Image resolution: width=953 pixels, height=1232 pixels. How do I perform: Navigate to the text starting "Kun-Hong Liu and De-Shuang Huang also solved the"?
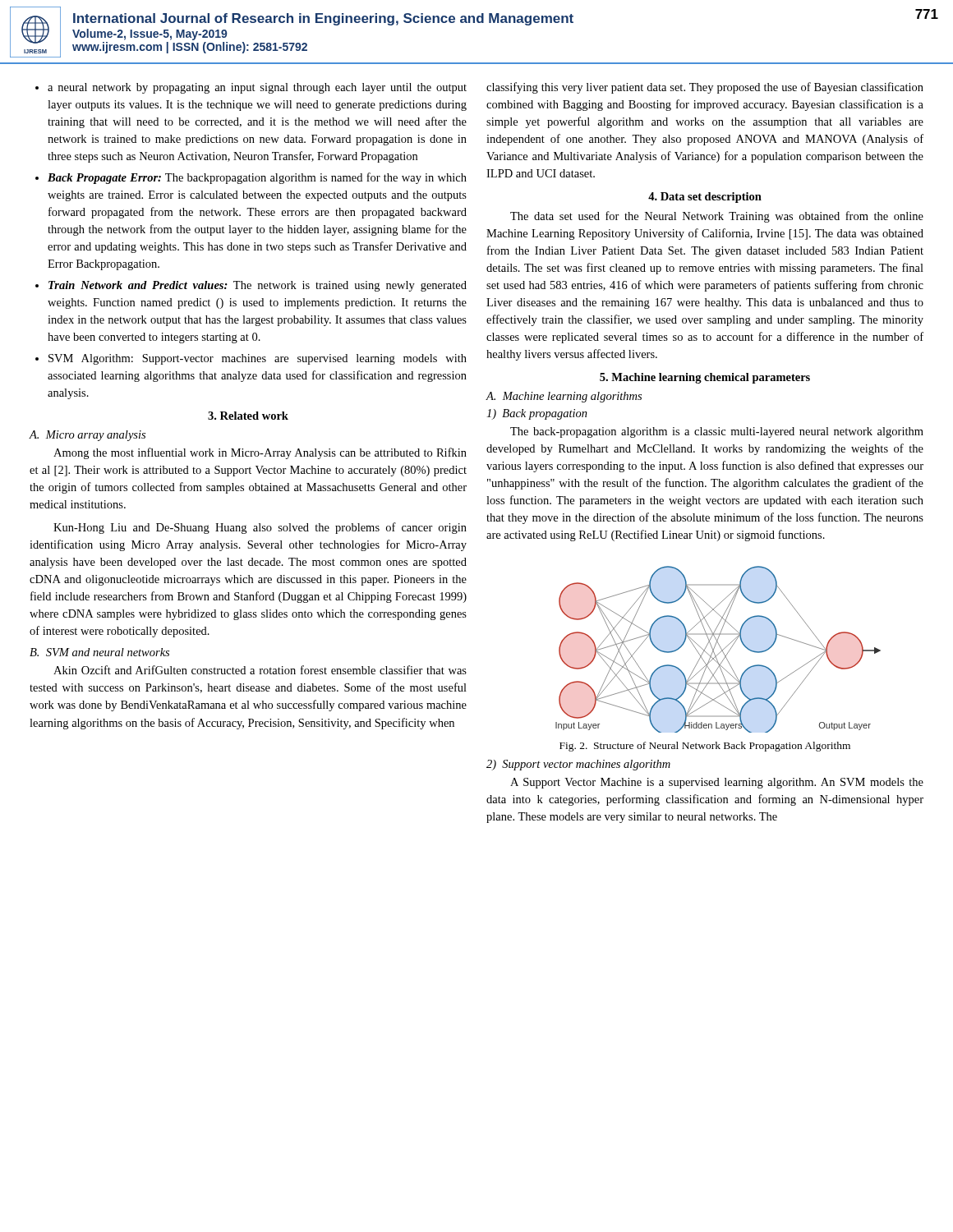pos(248,579)
